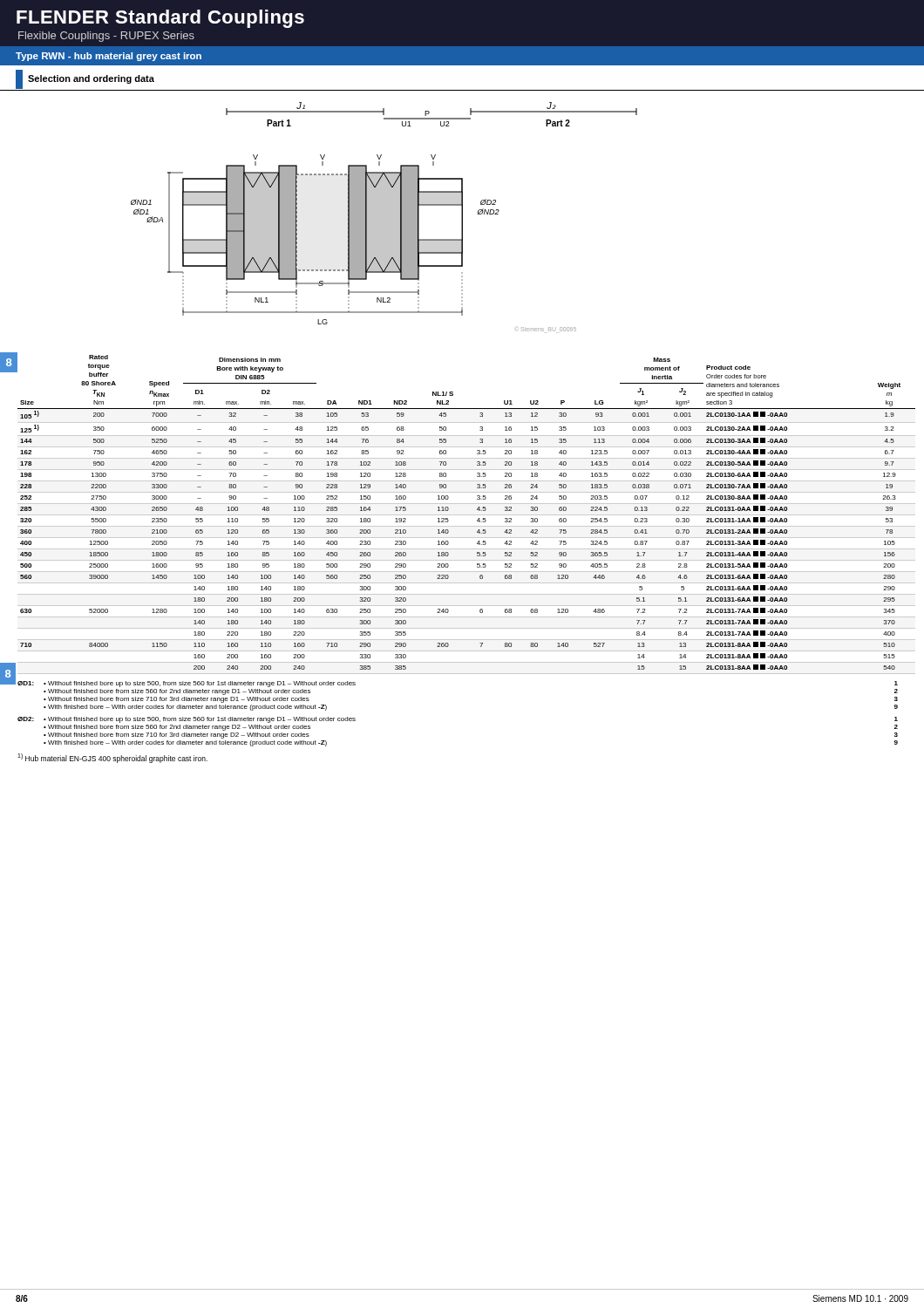Locate the table with the text "2LC0131-6AA -0AA0"
The height and width of the screenshot is (1308, 924).
[x=466, y=513]
